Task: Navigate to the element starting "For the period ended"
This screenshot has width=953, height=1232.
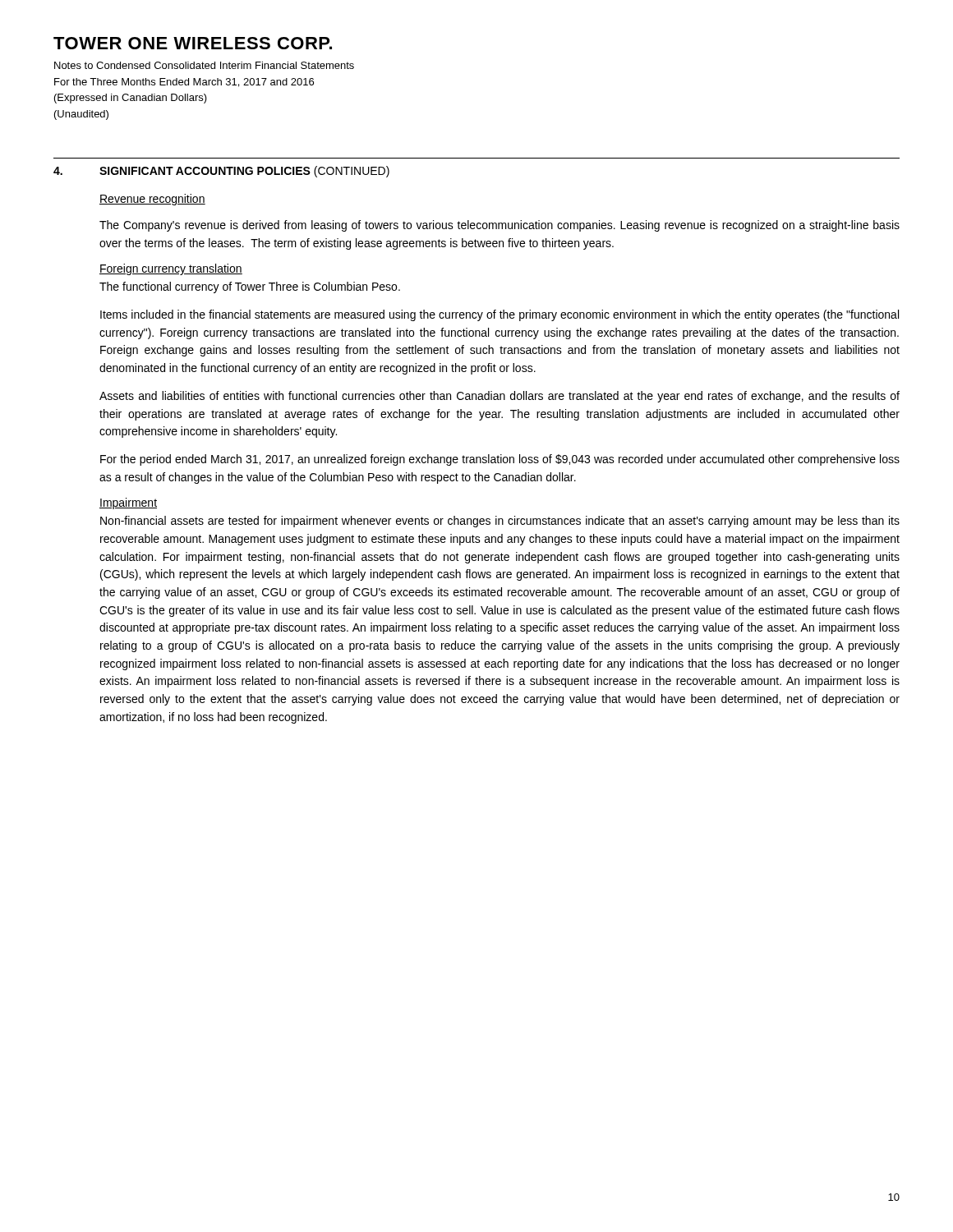Action: coord(500,468)
